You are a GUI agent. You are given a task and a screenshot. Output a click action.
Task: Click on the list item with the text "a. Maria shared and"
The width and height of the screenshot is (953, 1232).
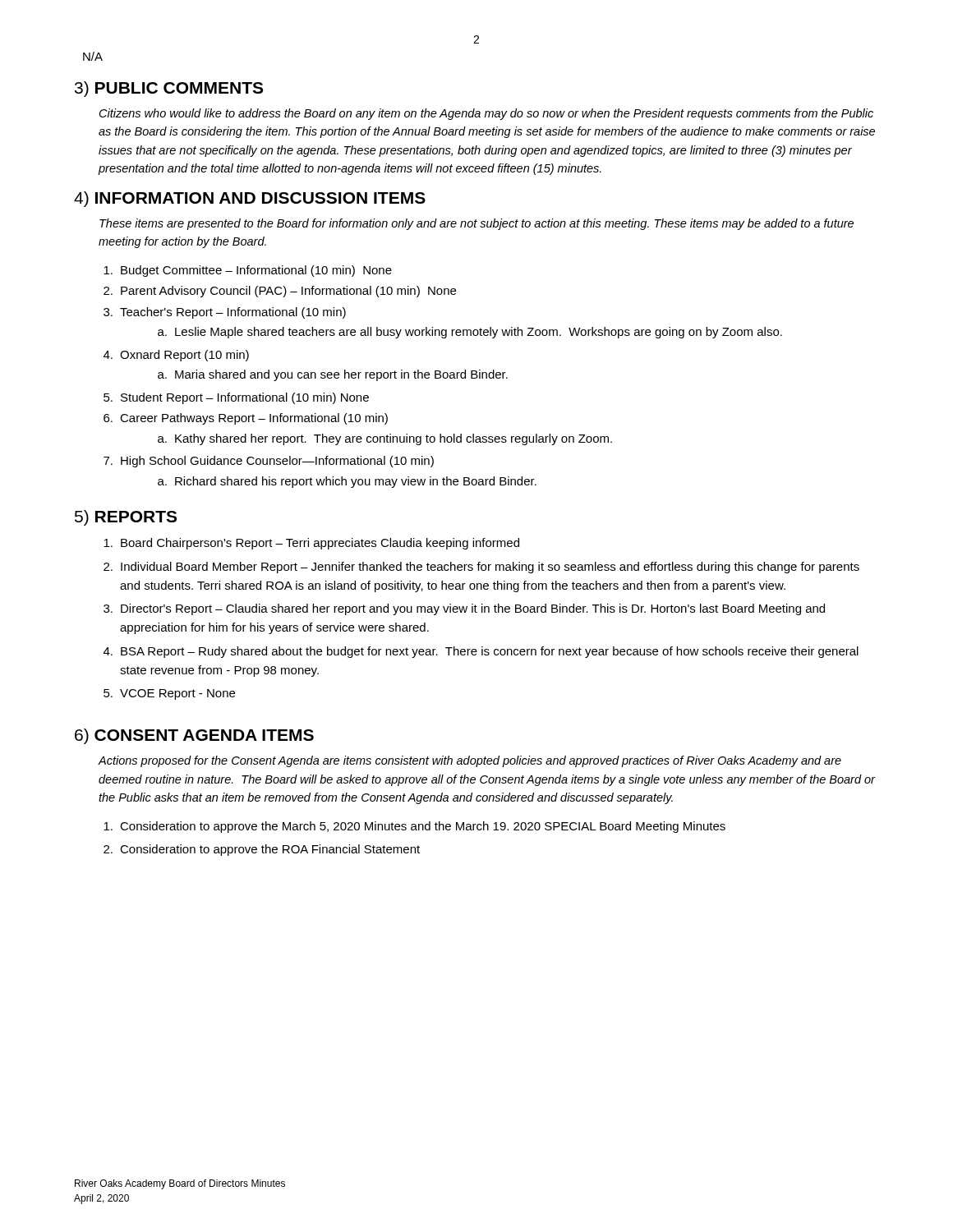point(512,375)
